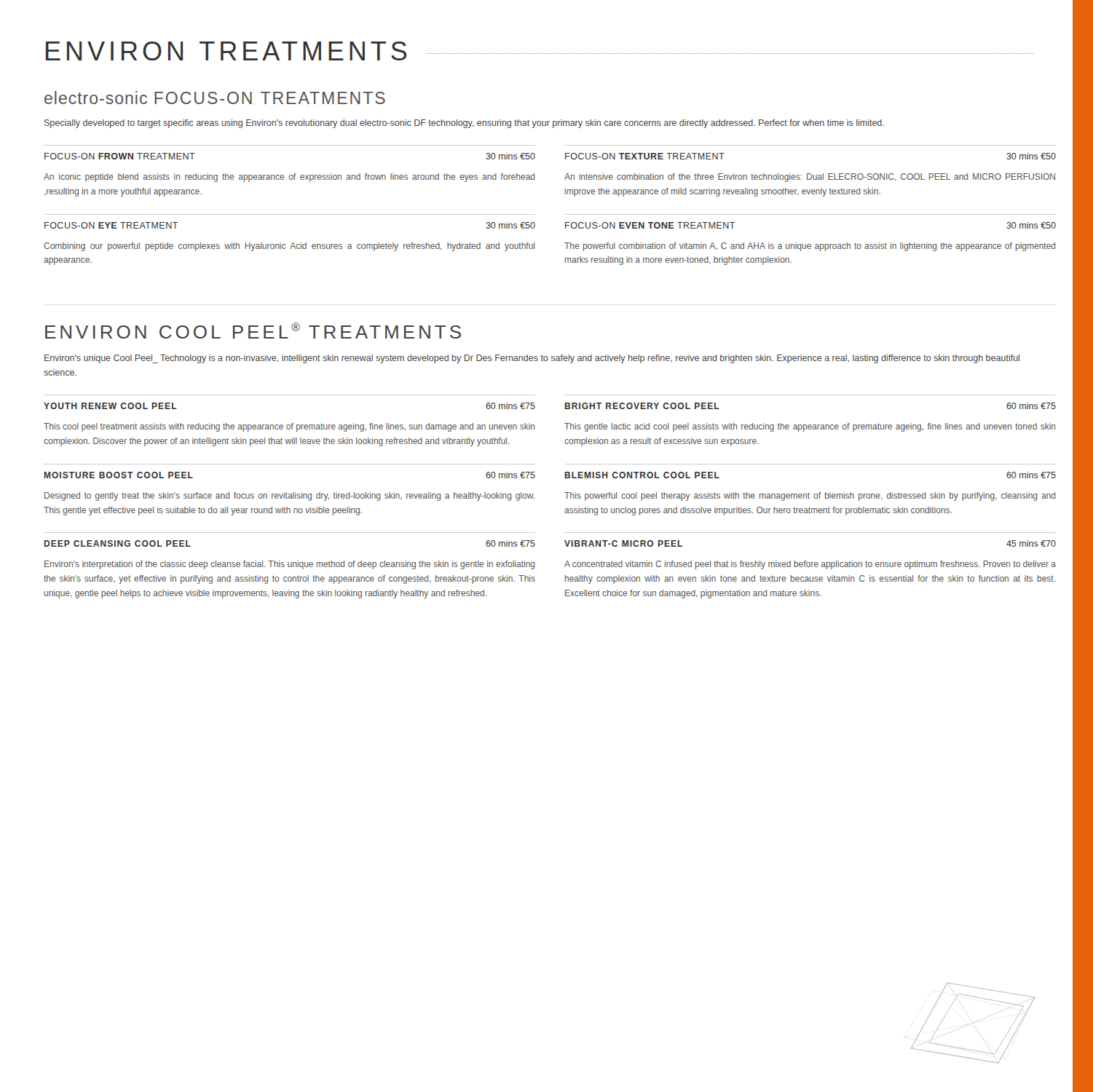Image resolution: width=1093 pixels, height=1092 pixels.
Task: Find the text starting "BLEMISH CONTROL COOL PEEL 60 mins €75 This"
Action: click(810, 491)
